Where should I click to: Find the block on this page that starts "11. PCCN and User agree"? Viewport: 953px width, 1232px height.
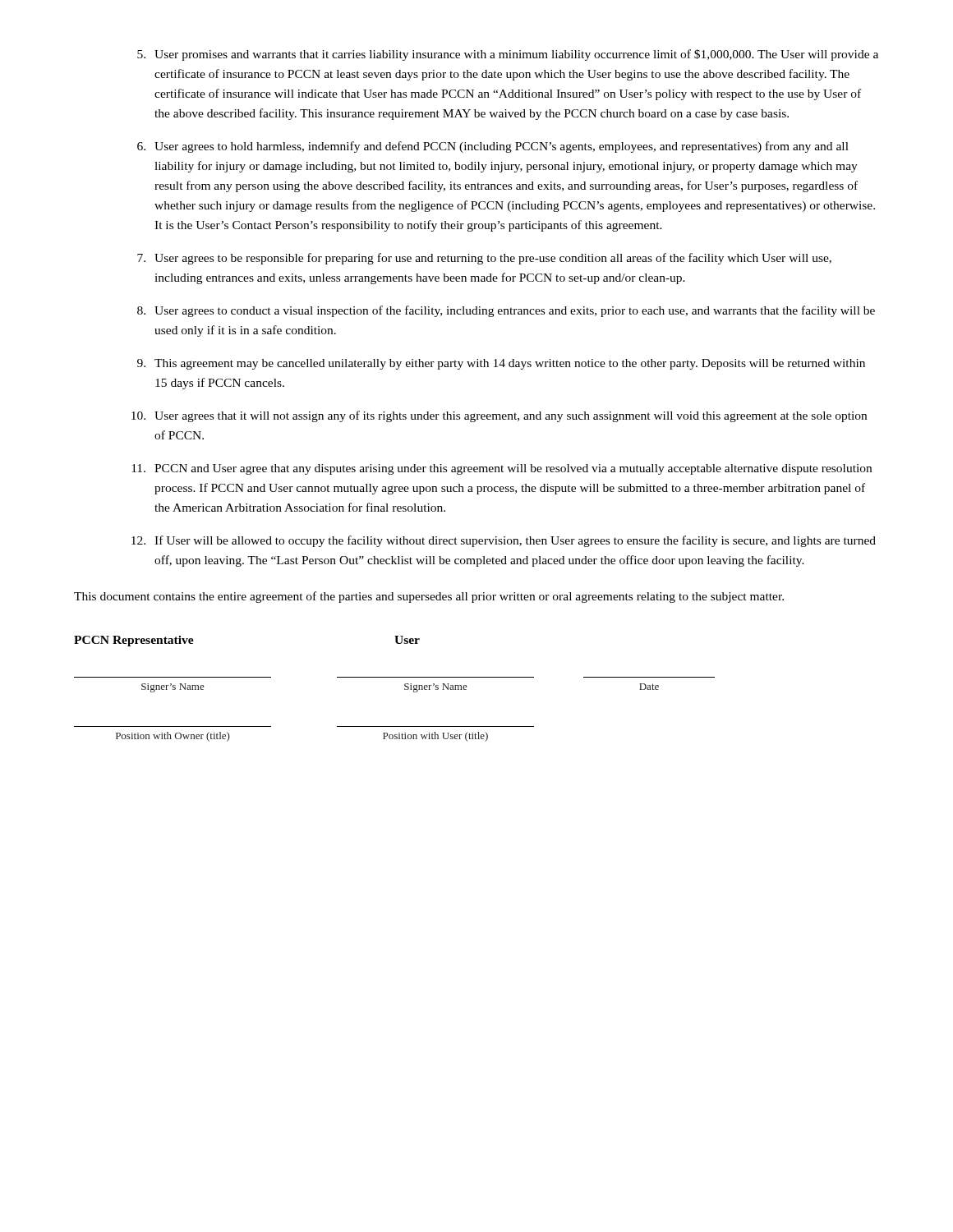(493, 488)
